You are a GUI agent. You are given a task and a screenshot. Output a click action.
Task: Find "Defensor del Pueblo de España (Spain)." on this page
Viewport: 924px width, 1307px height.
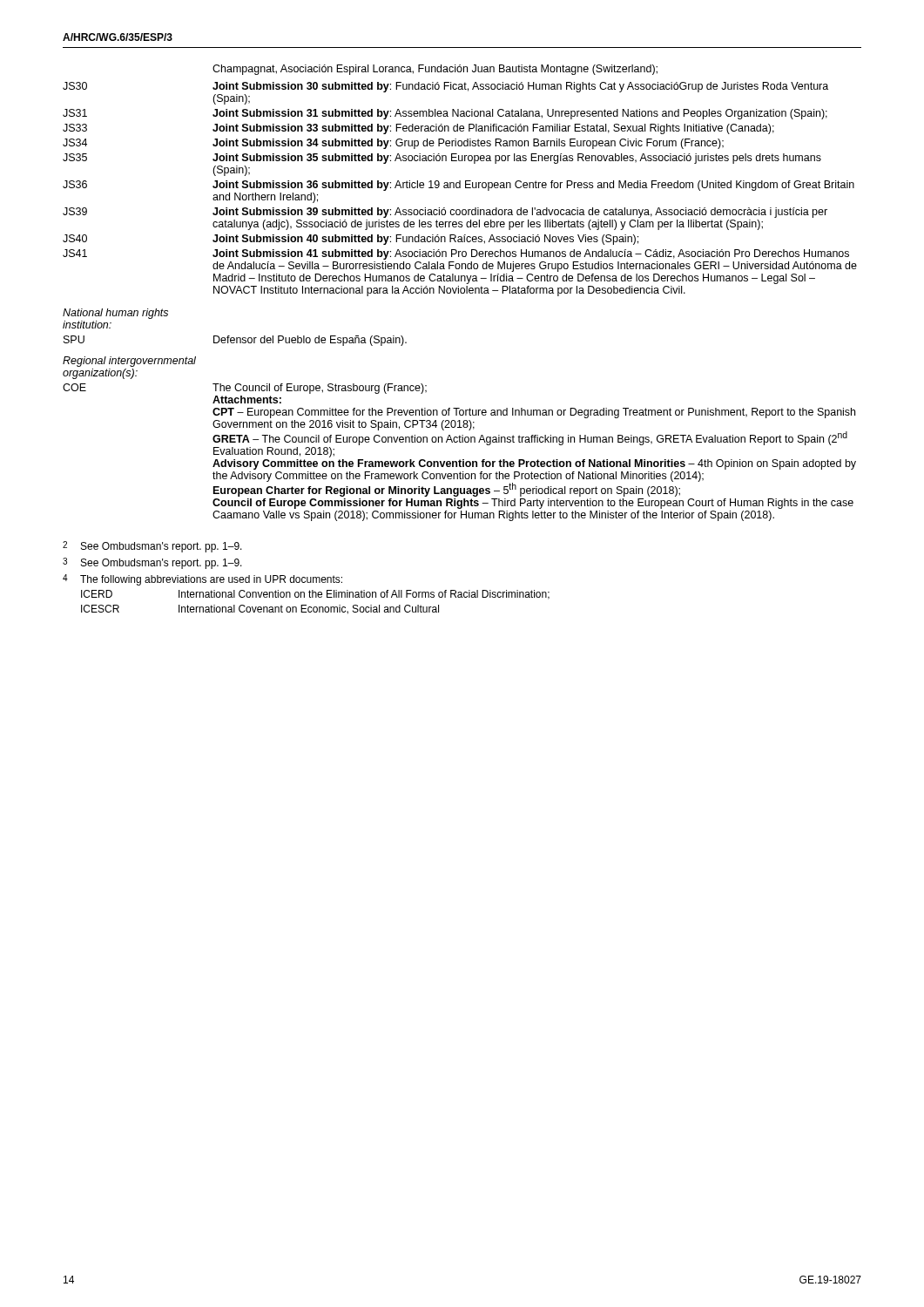tap(310, 339)
